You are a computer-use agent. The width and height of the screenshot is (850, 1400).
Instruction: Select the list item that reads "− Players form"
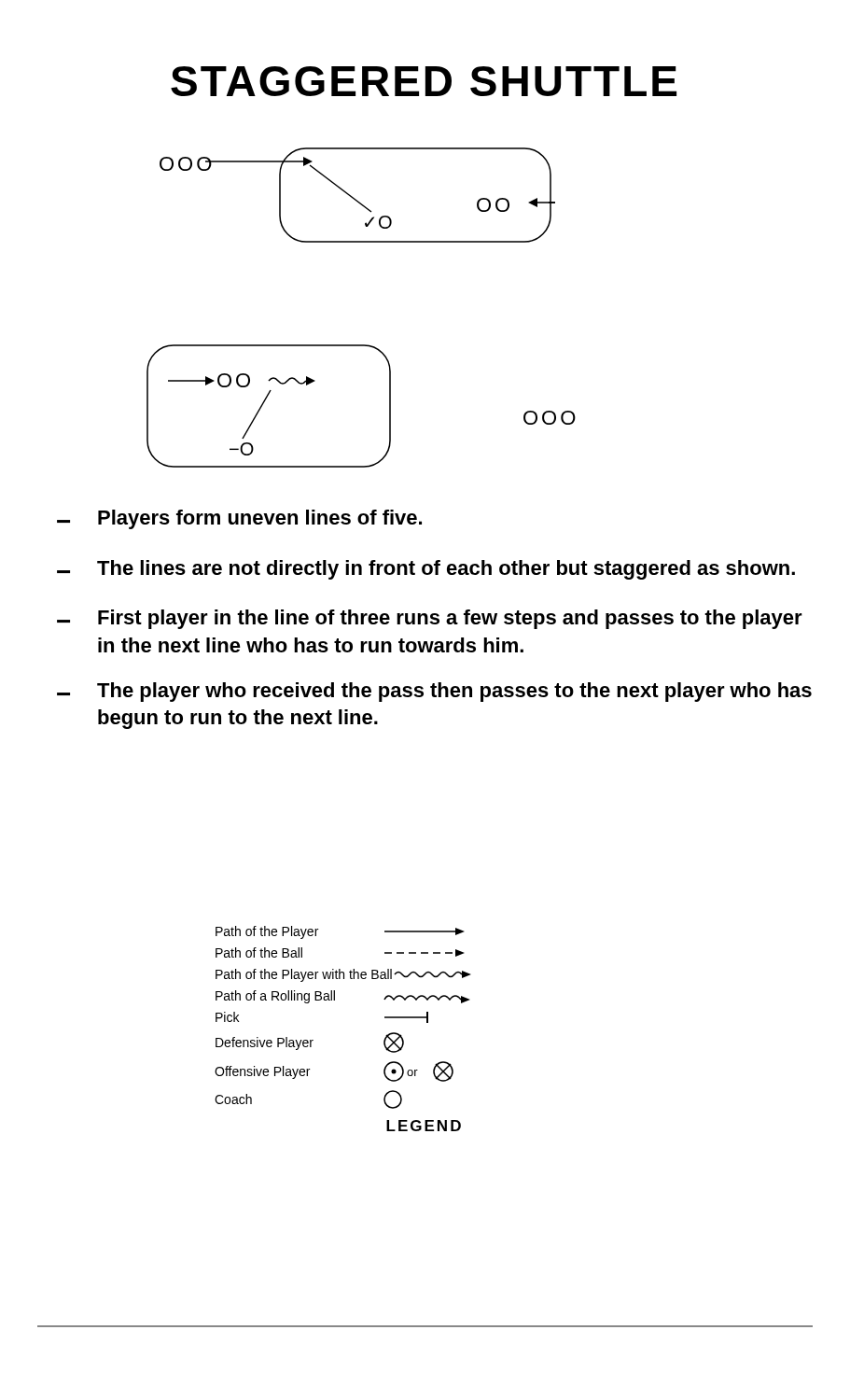tap(240, 521)
